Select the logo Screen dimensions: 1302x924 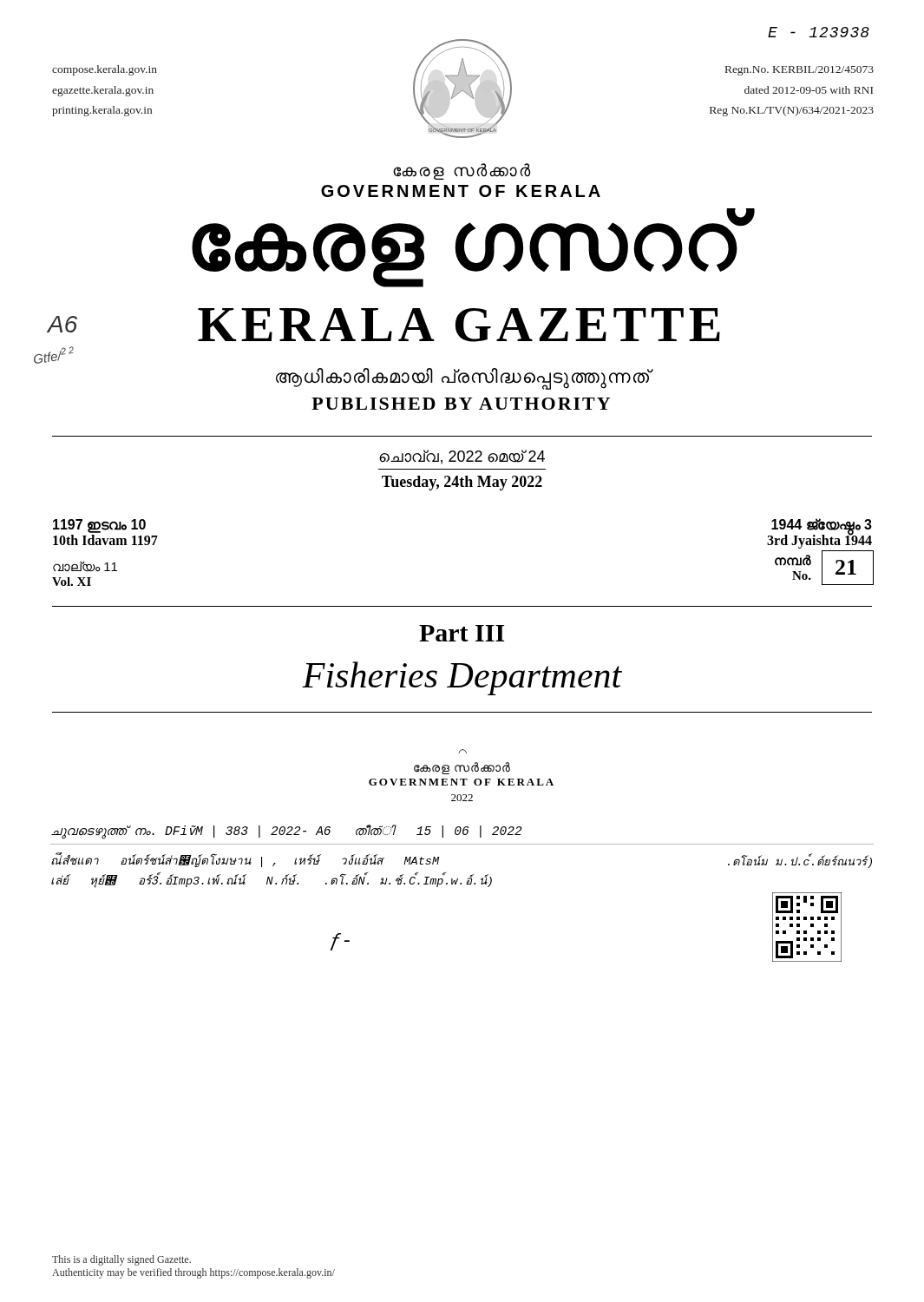462,90
